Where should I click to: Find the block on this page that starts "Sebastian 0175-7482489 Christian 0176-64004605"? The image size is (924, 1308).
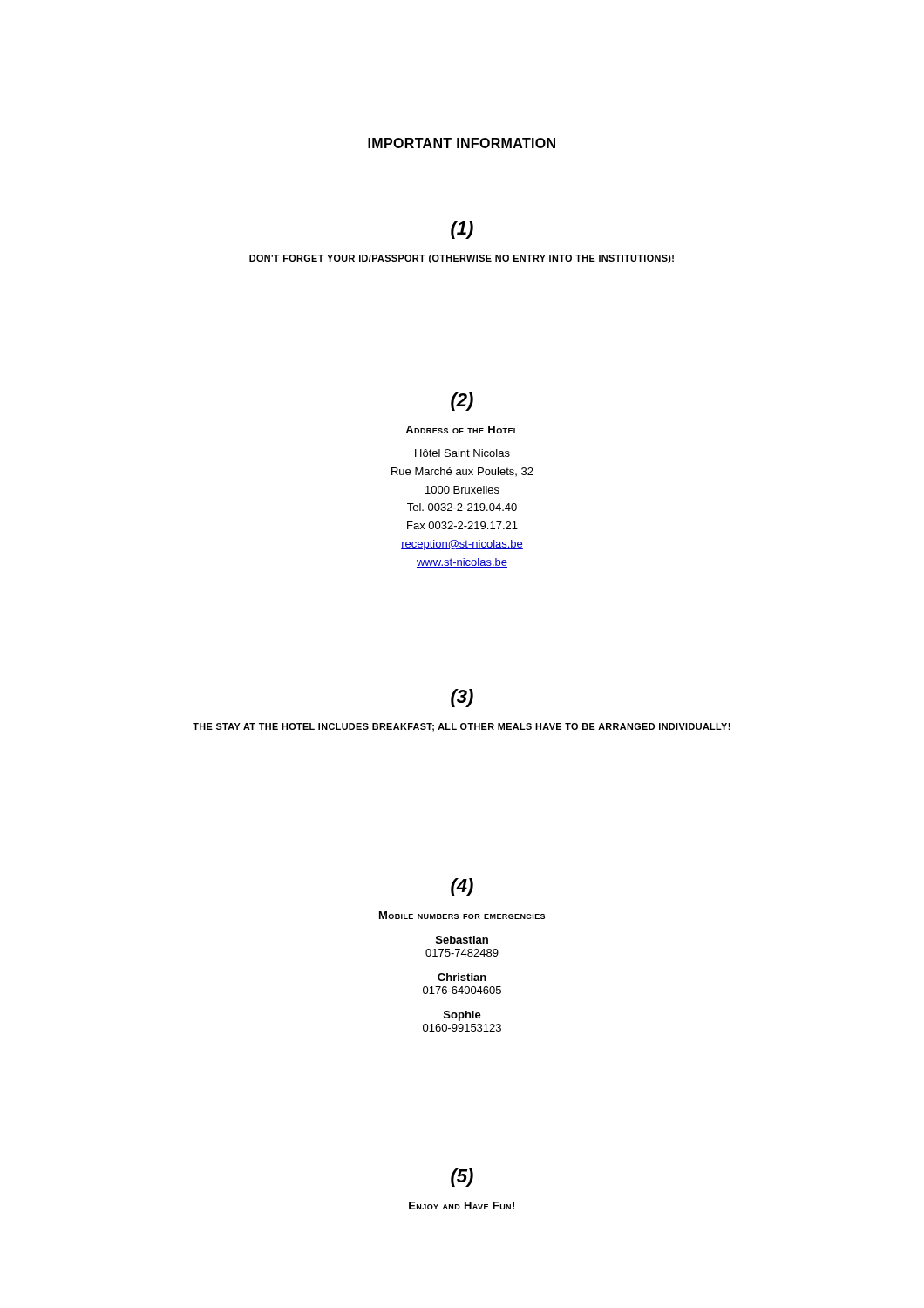[x=462, y=983]
